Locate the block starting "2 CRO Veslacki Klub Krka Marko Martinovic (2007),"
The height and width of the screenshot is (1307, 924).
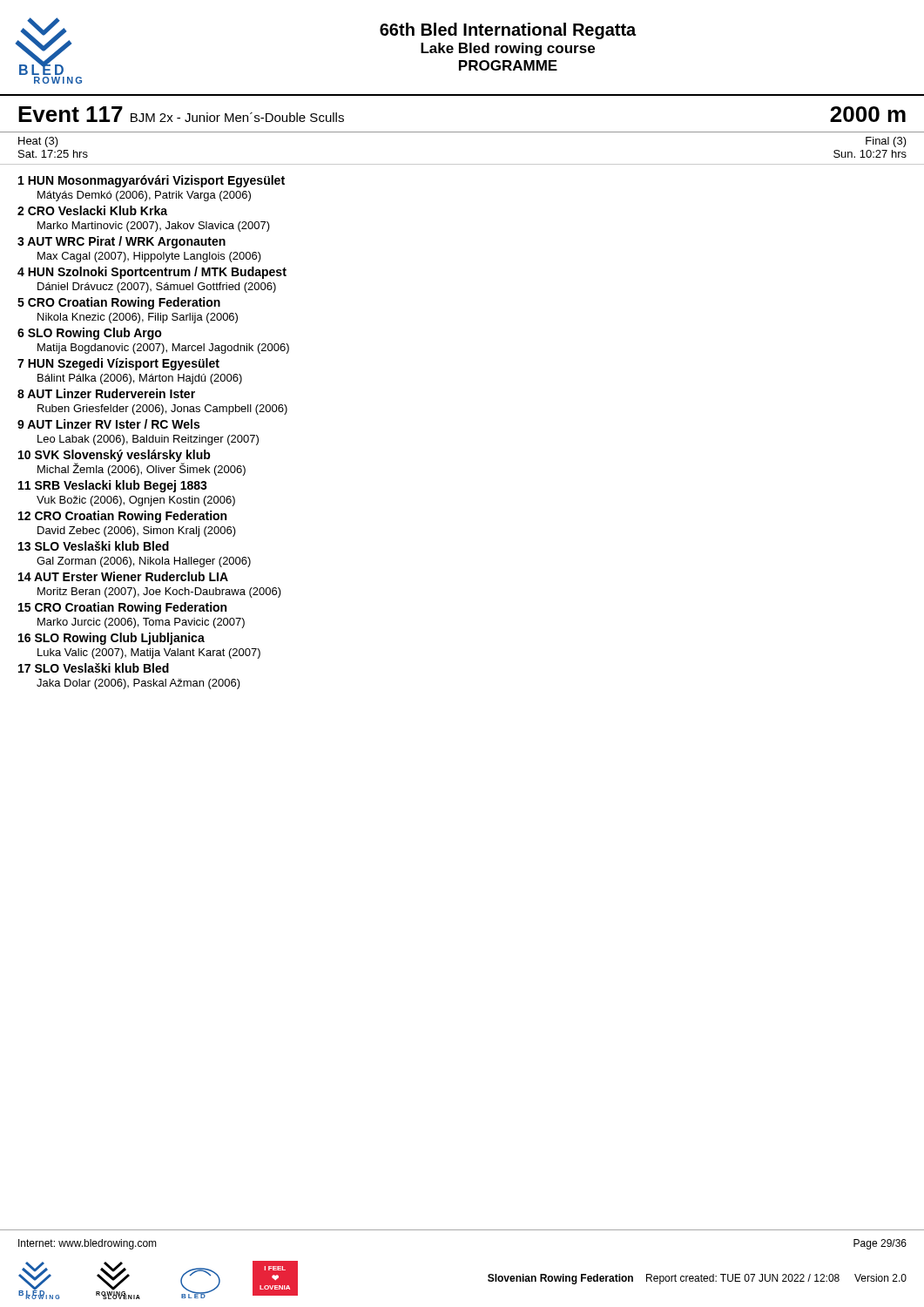[x=144, y=218]
